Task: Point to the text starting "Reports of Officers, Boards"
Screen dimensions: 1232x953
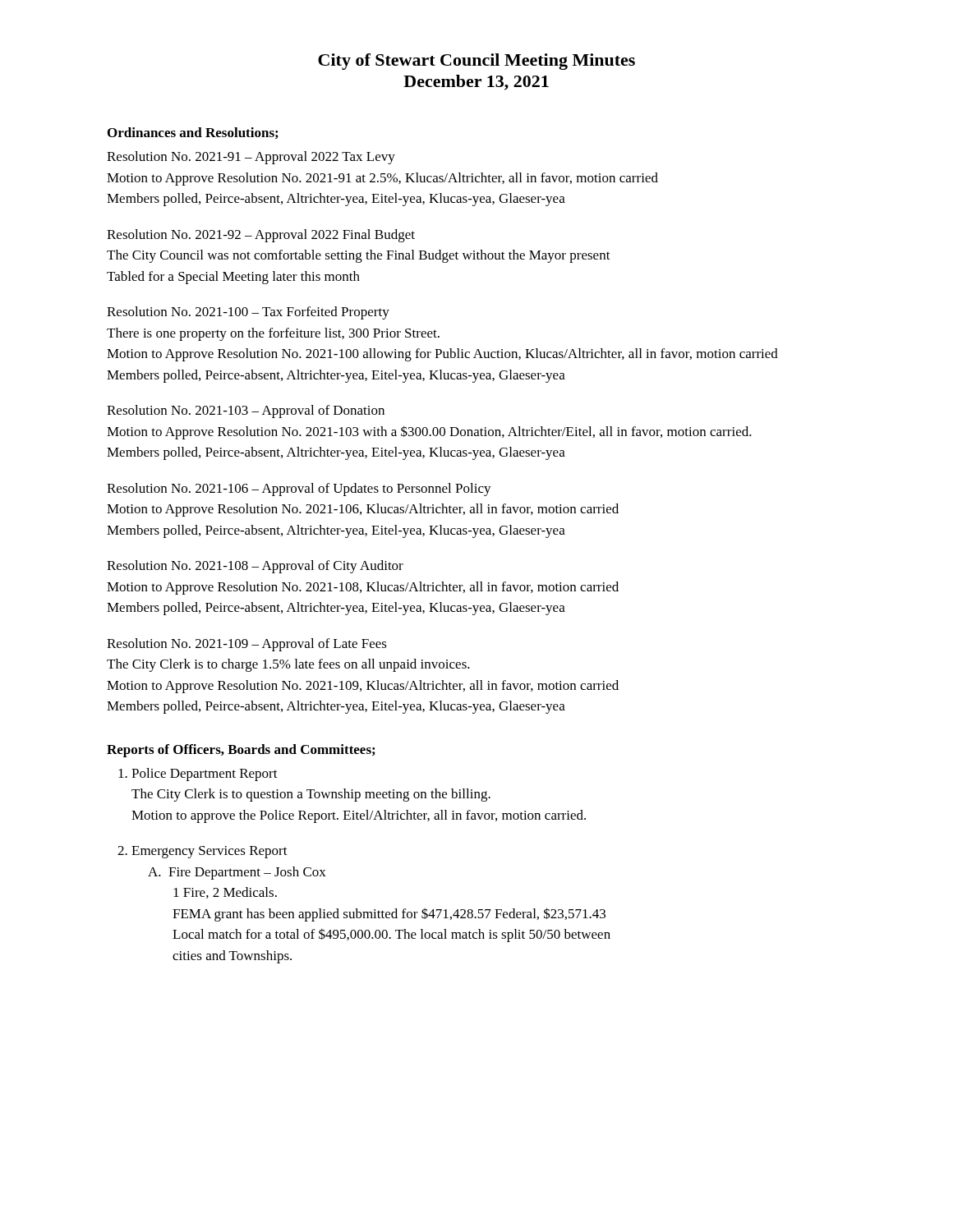Action: point(241,749)
